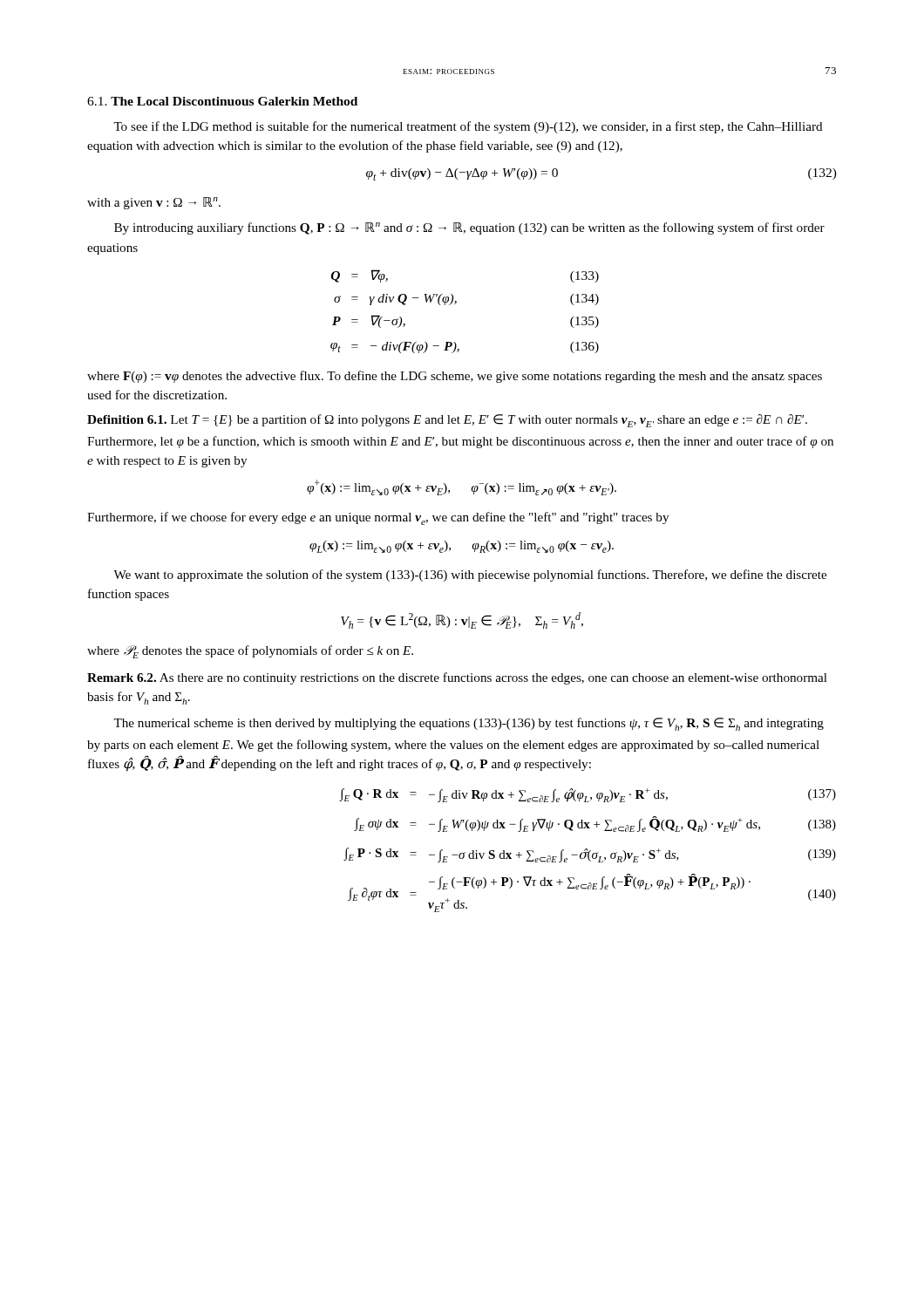Viewport: 924px width, 1308px height.
Task: Locate the formula that opens with "φL(x) := limε↘0 φ(x"
Action: (x=462, y=547)
